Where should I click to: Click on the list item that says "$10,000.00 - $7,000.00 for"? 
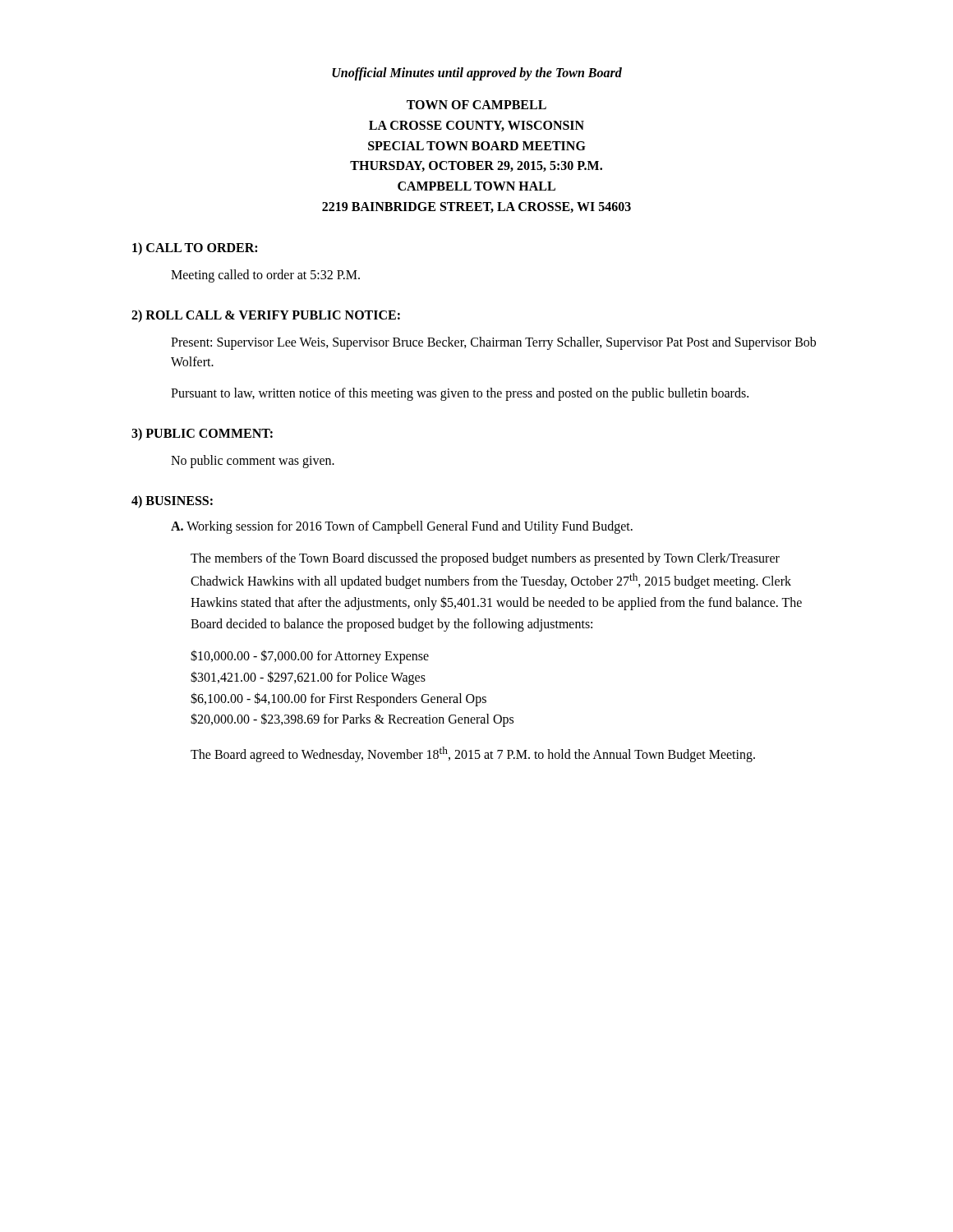310,656
